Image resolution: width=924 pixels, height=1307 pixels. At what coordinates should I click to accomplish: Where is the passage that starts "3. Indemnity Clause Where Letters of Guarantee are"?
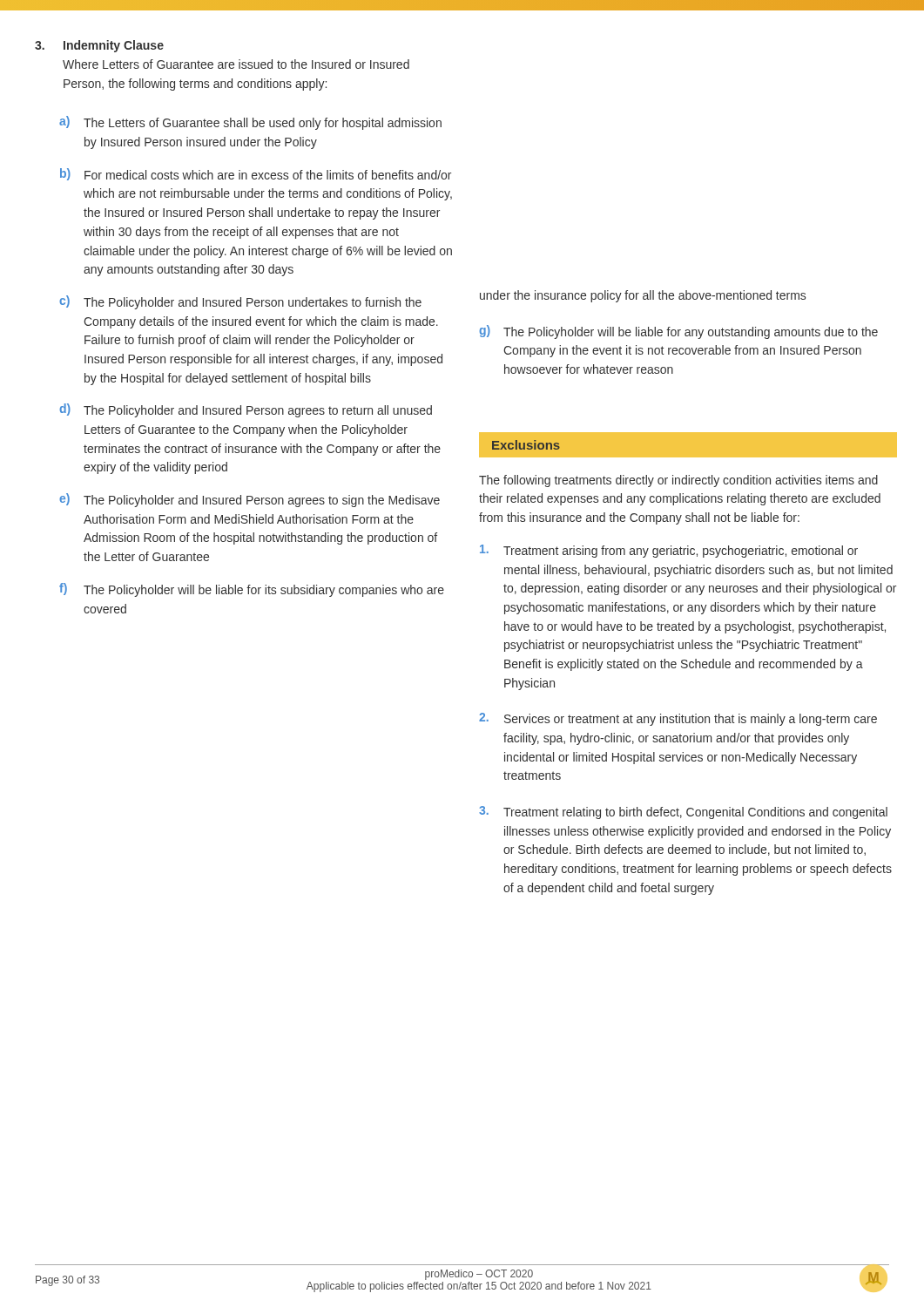point(244,71)
